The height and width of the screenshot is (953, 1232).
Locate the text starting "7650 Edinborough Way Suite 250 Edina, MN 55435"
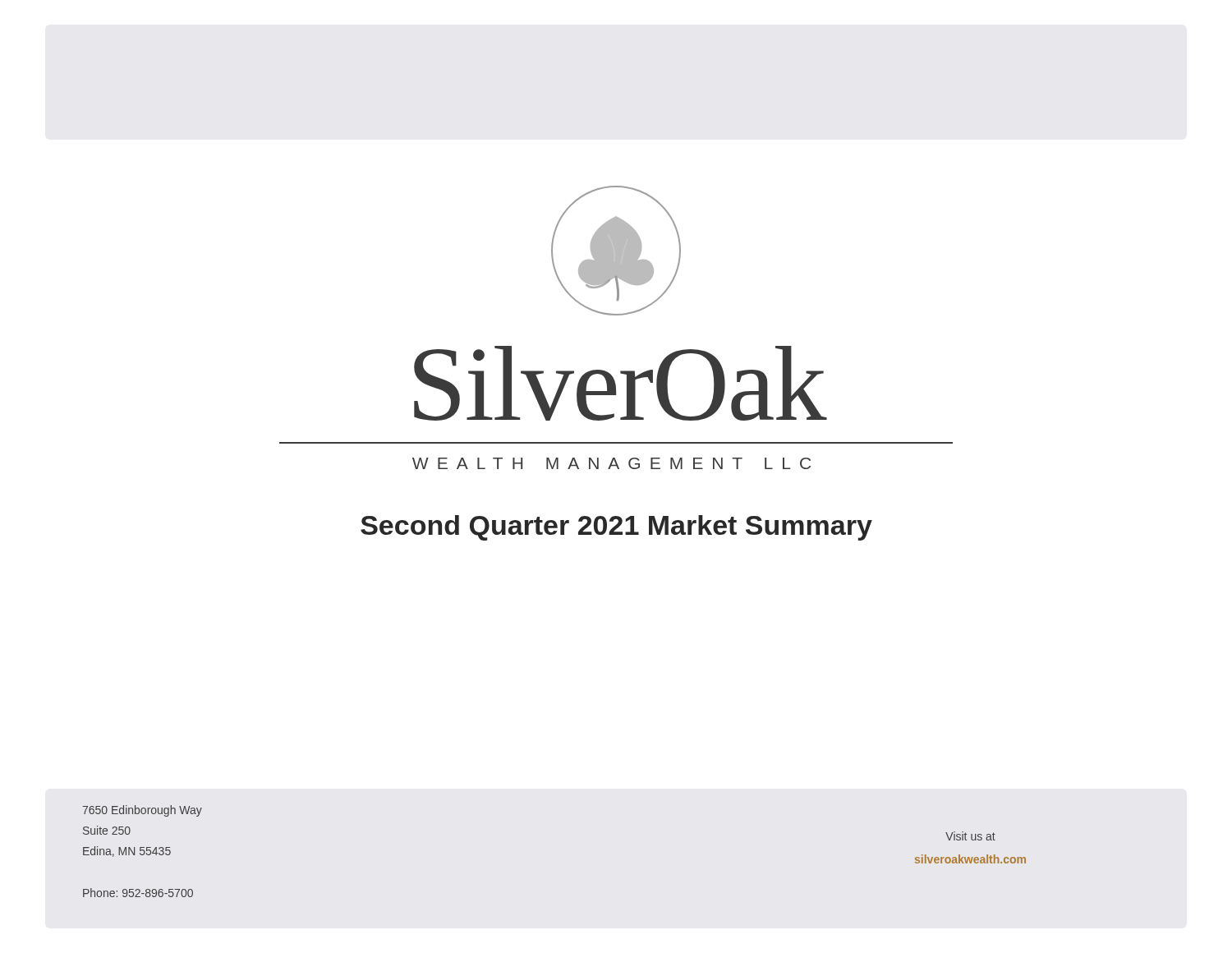(142, 852)
